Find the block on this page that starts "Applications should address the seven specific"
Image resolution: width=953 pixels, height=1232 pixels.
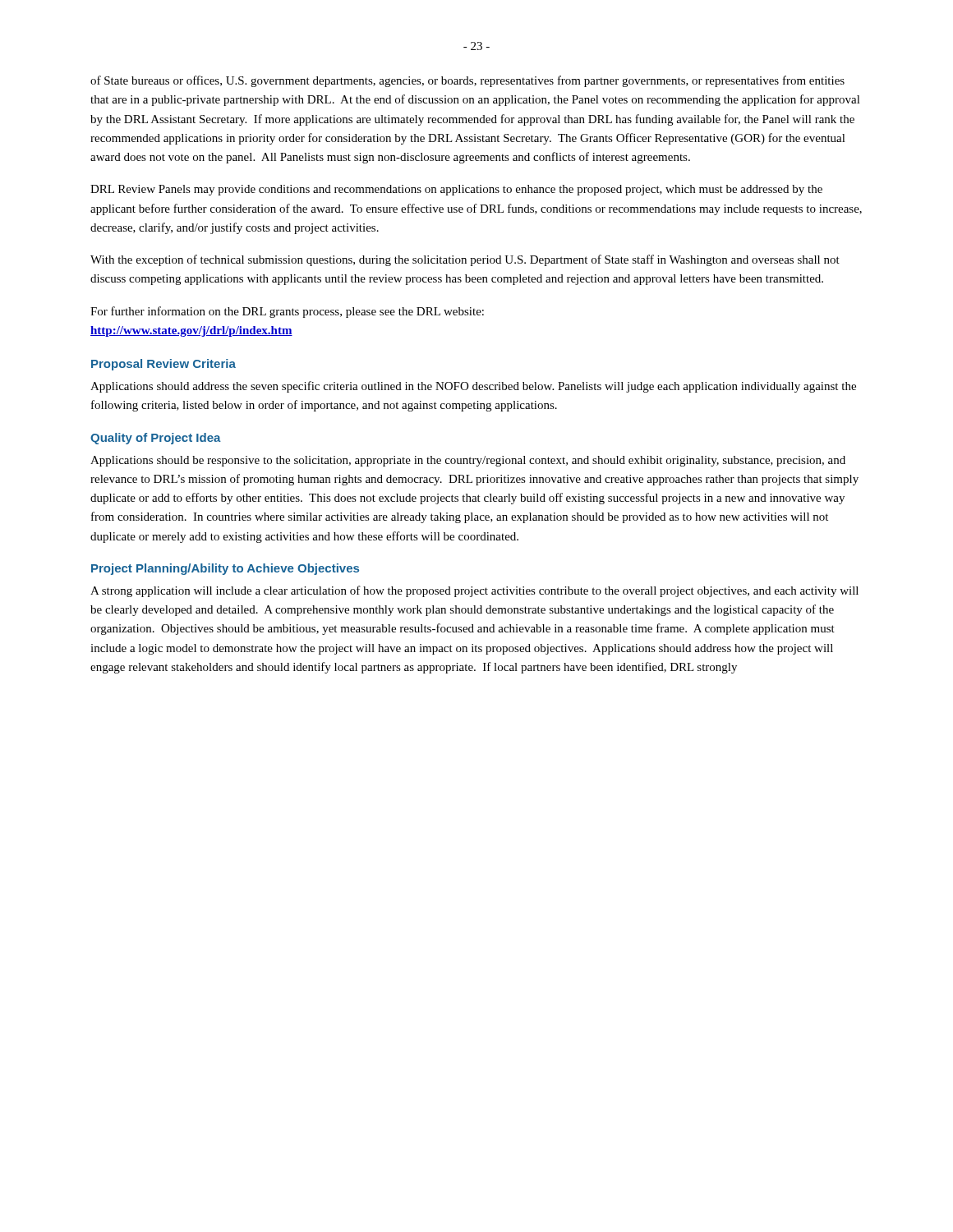(473, 396)
